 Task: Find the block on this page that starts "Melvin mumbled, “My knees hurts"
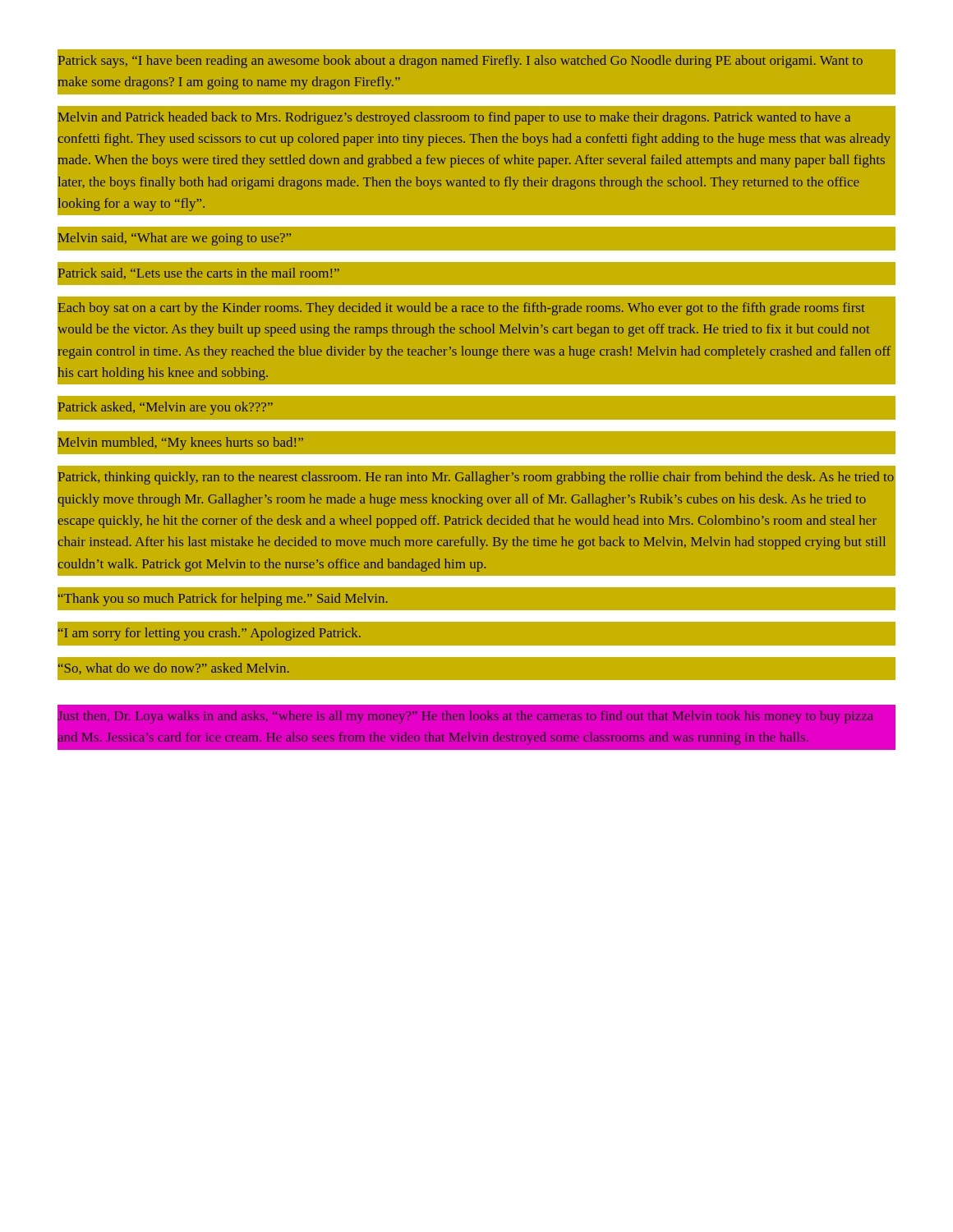476,443
